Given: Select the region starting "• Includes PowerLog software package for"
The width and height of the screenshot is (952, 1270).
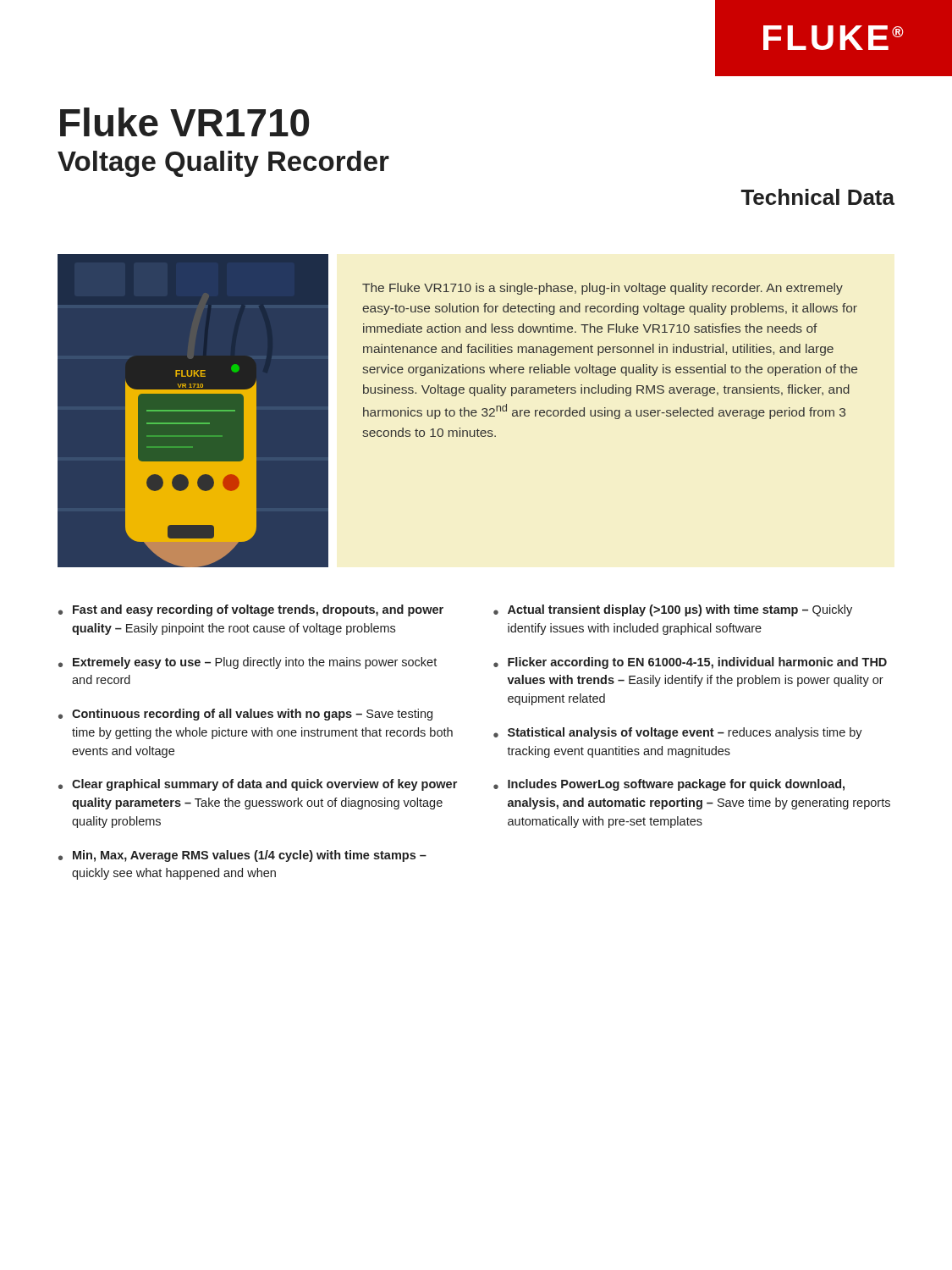Looking at the screenshot, I should click(x=694, y=803).
